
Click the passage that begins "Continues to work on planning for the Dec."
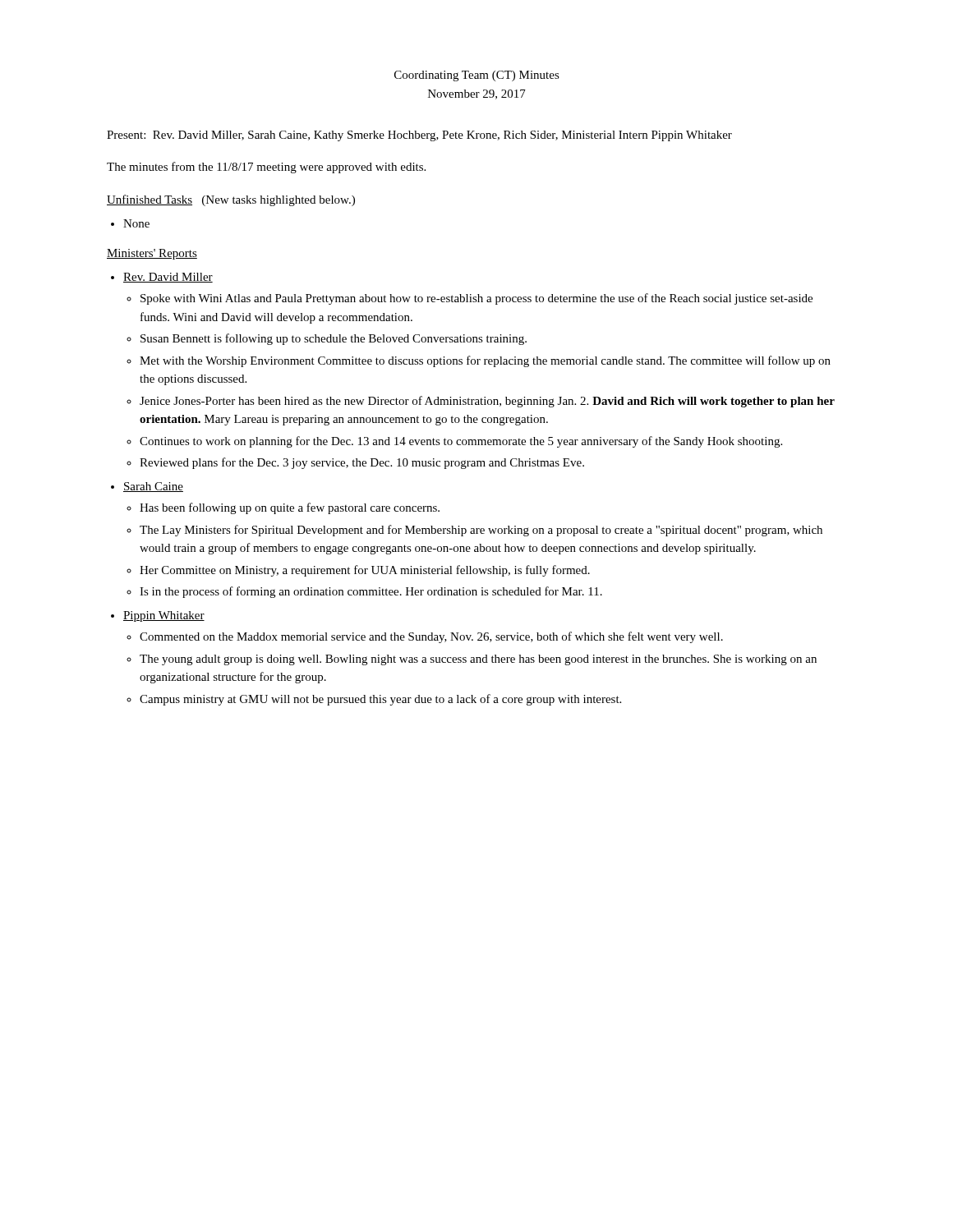click(x=461, y=441)
